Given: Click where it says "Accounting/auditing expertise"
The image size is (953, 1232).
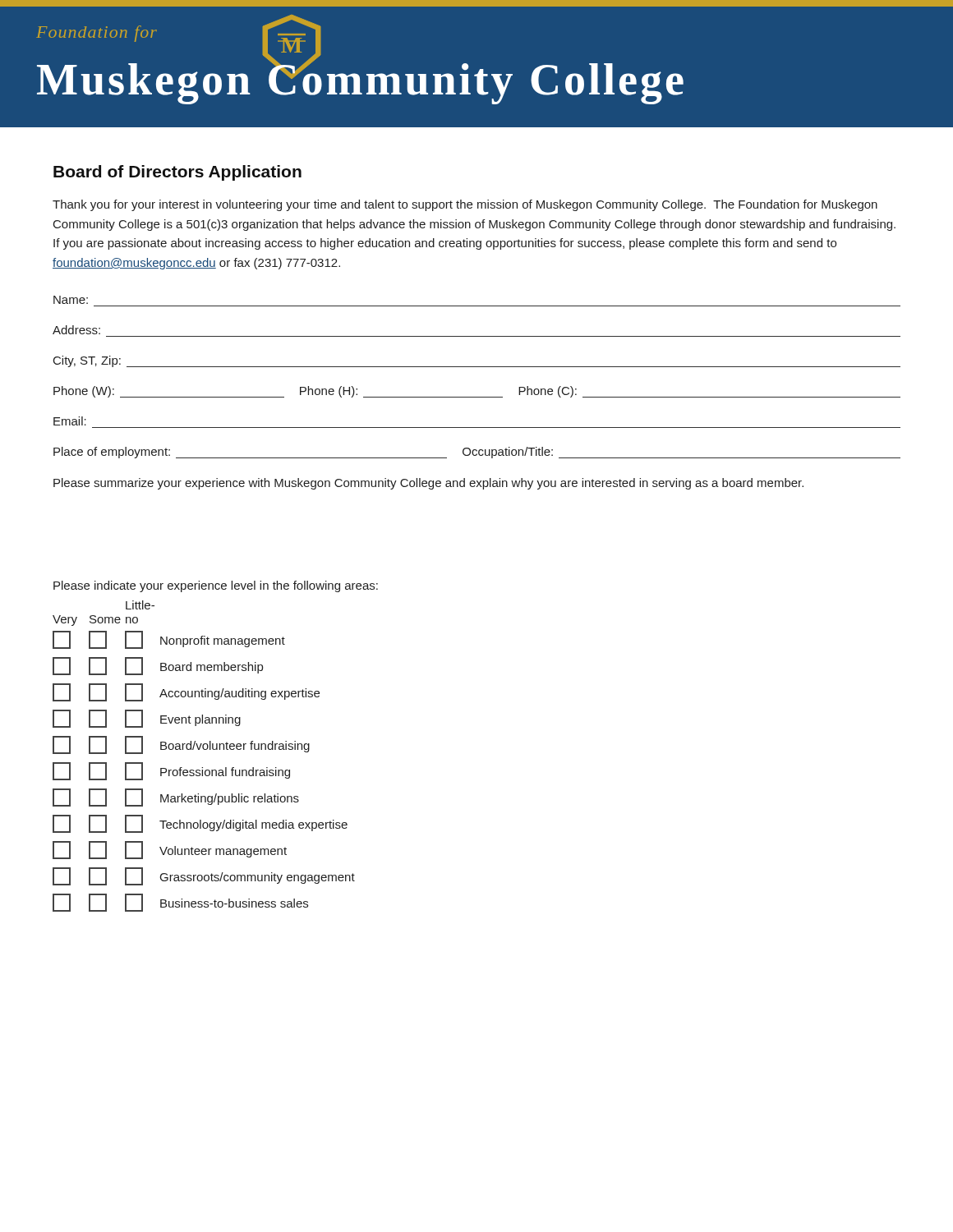Looking at the screenshot, I should 187,693.
